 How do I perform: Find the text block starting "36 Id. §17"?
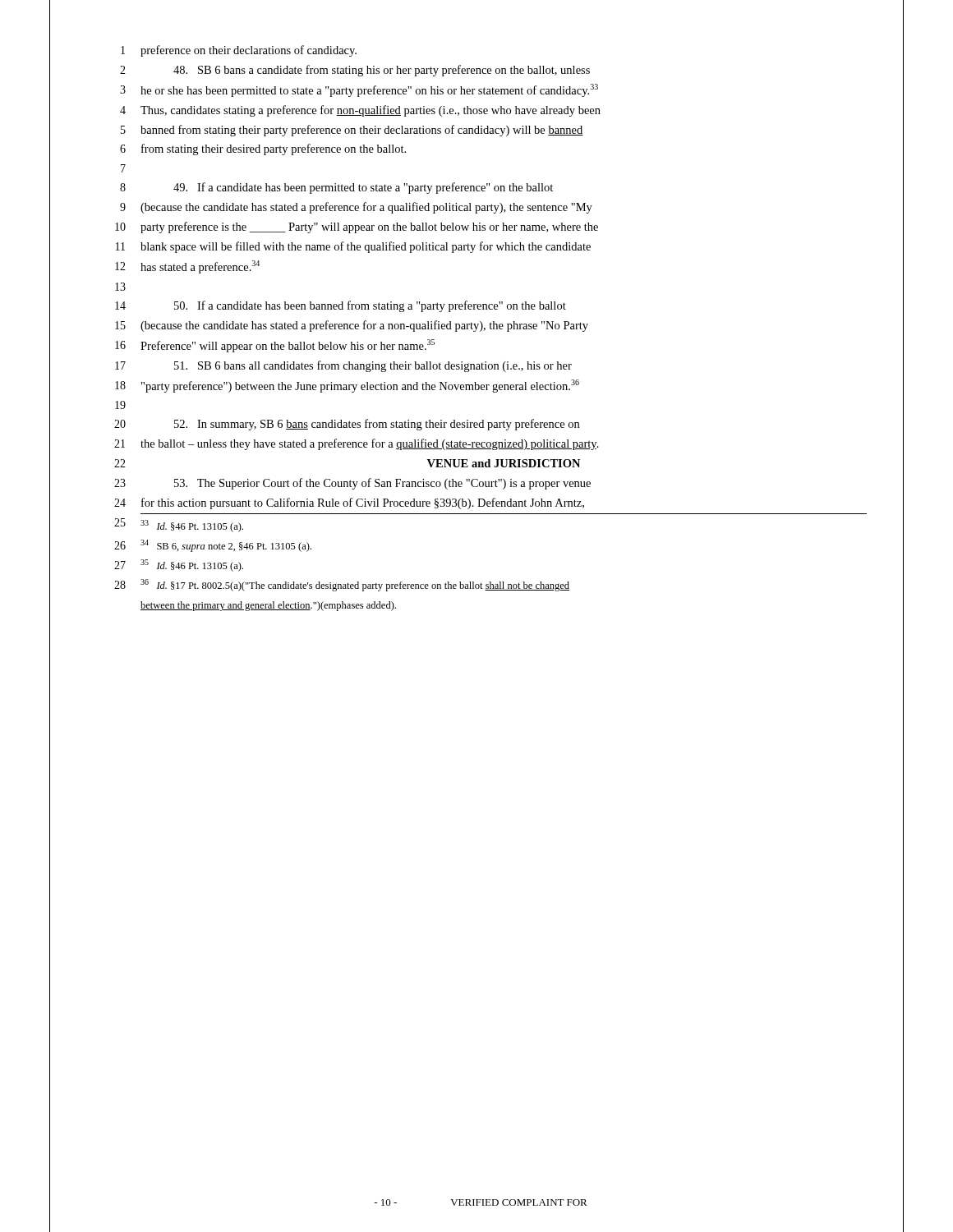point(355,594)
